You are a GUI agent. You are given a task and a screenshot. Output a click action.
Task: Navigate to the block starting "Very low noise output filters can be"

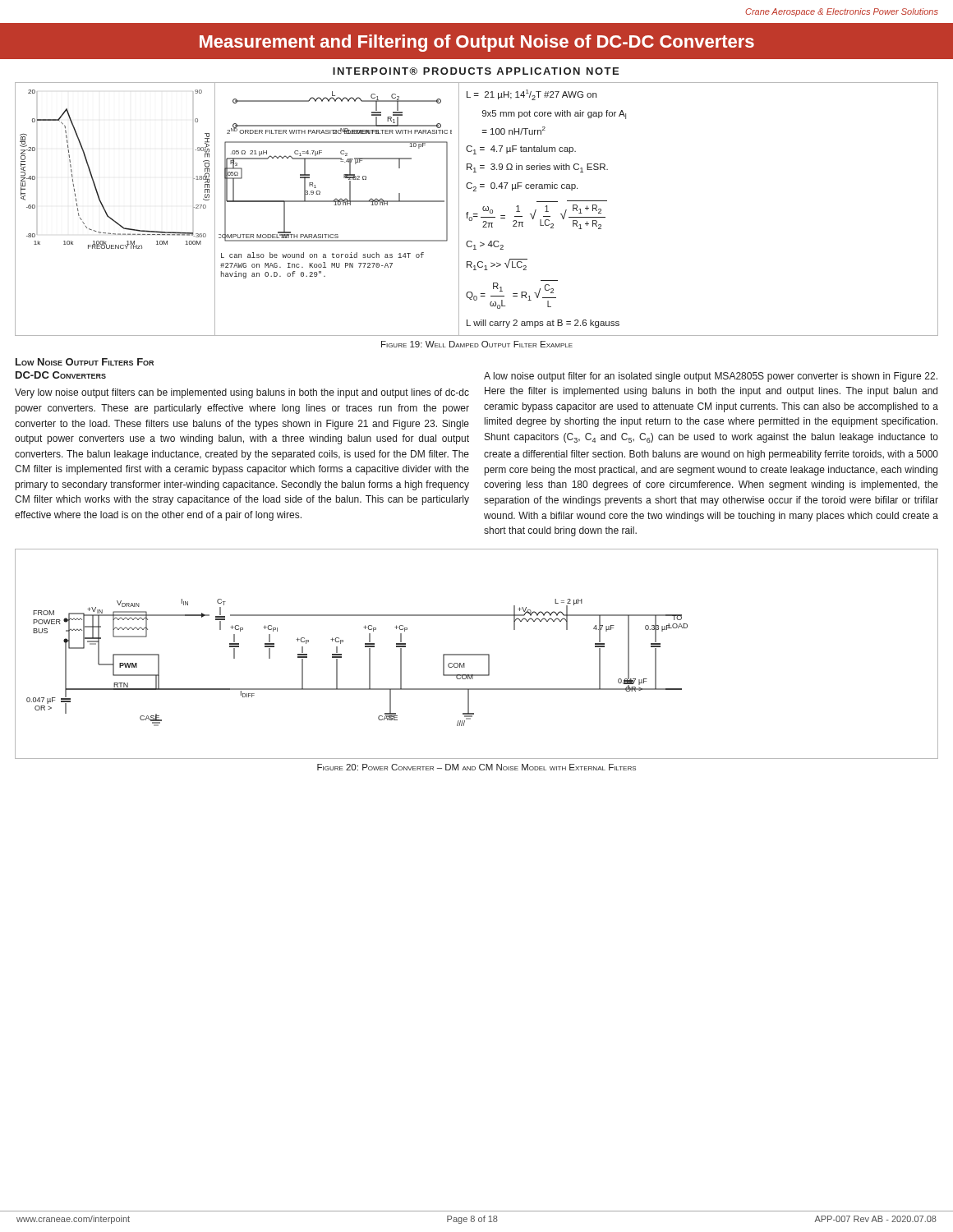pos(242,454)
